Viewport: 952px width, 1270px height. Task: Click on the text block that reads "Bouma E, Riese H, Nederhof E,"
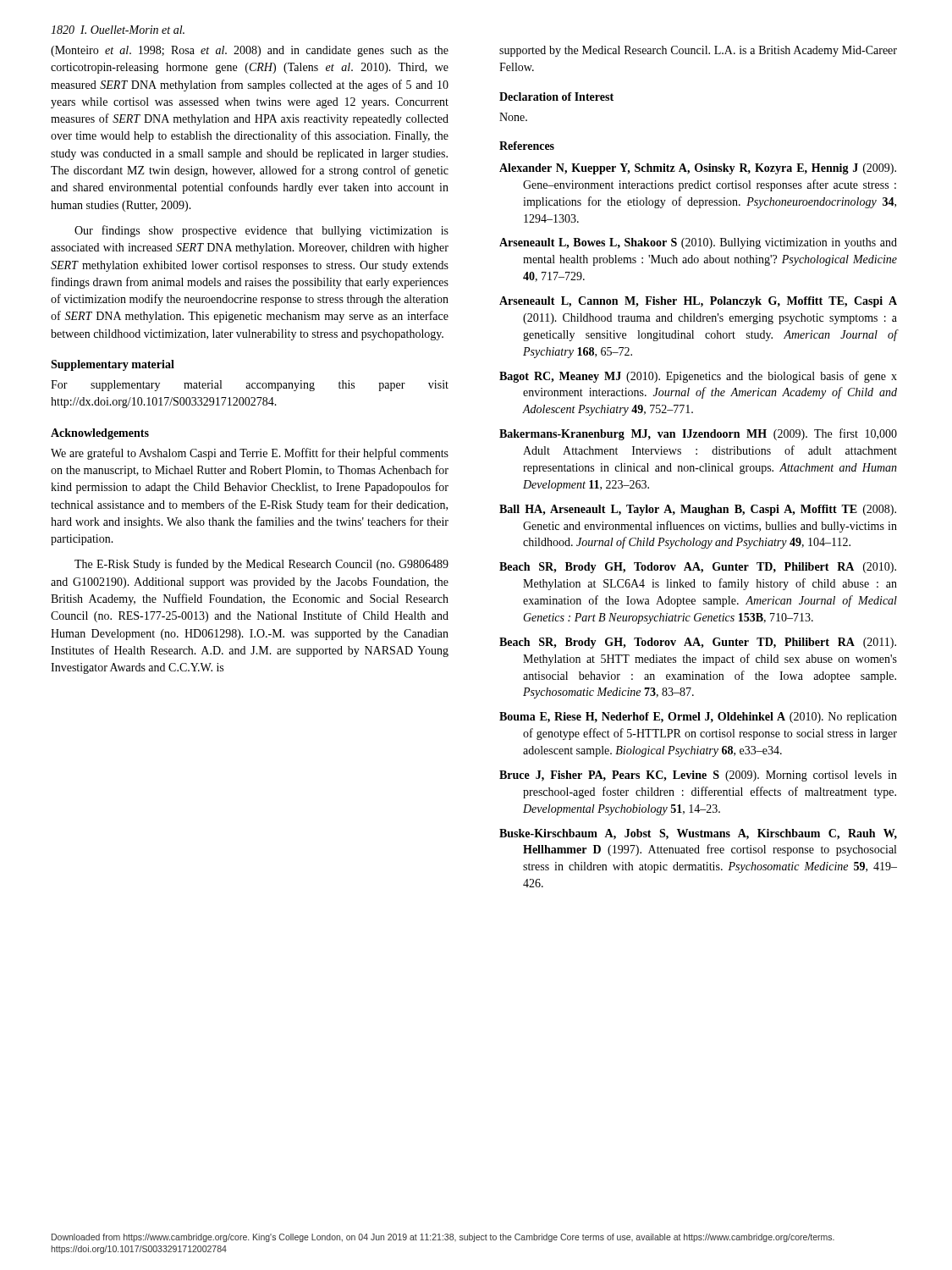(x=698, y=734)
